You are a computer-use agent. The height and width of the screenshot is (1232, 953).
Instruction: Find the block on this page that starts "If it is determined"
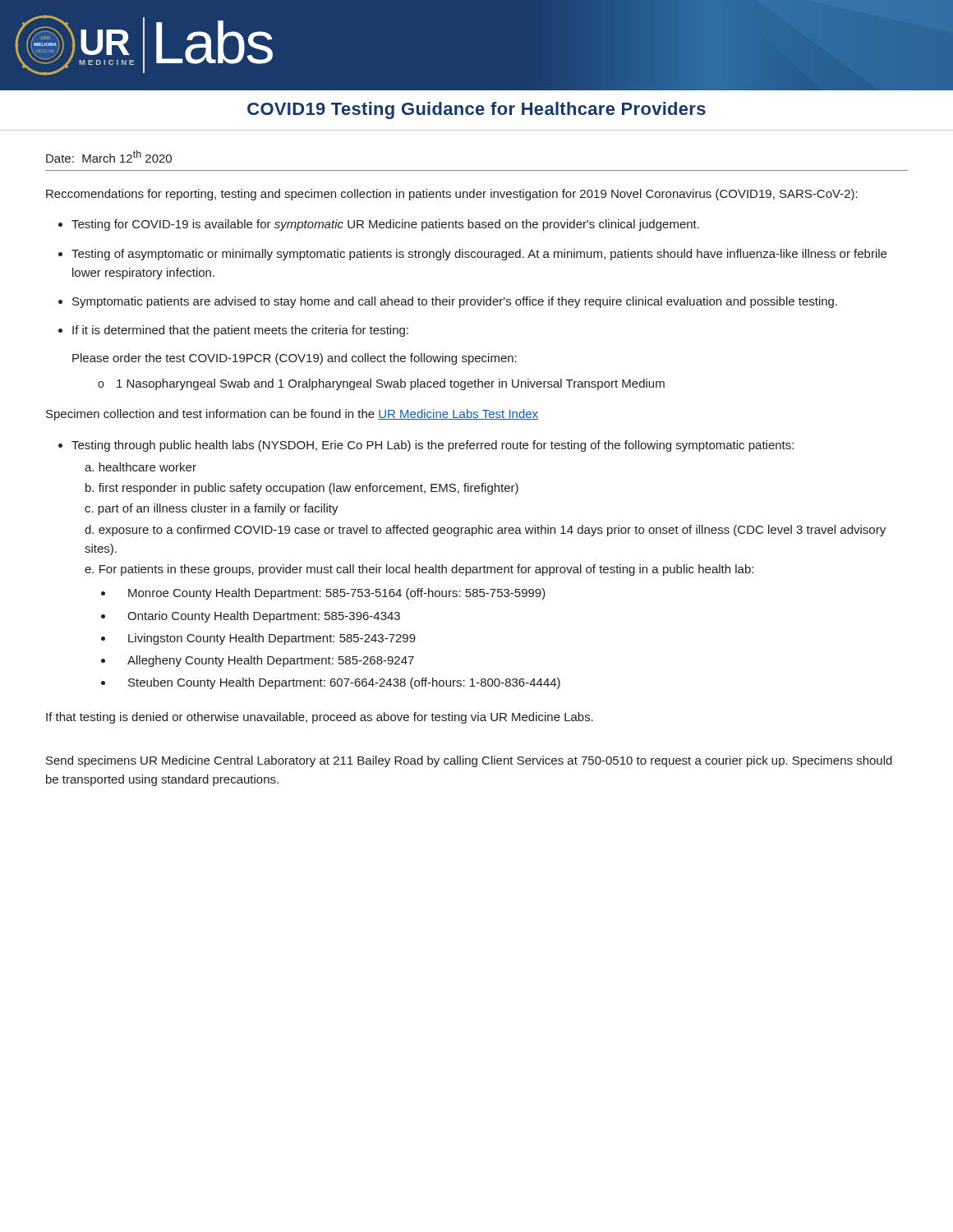tap(240, 330)
